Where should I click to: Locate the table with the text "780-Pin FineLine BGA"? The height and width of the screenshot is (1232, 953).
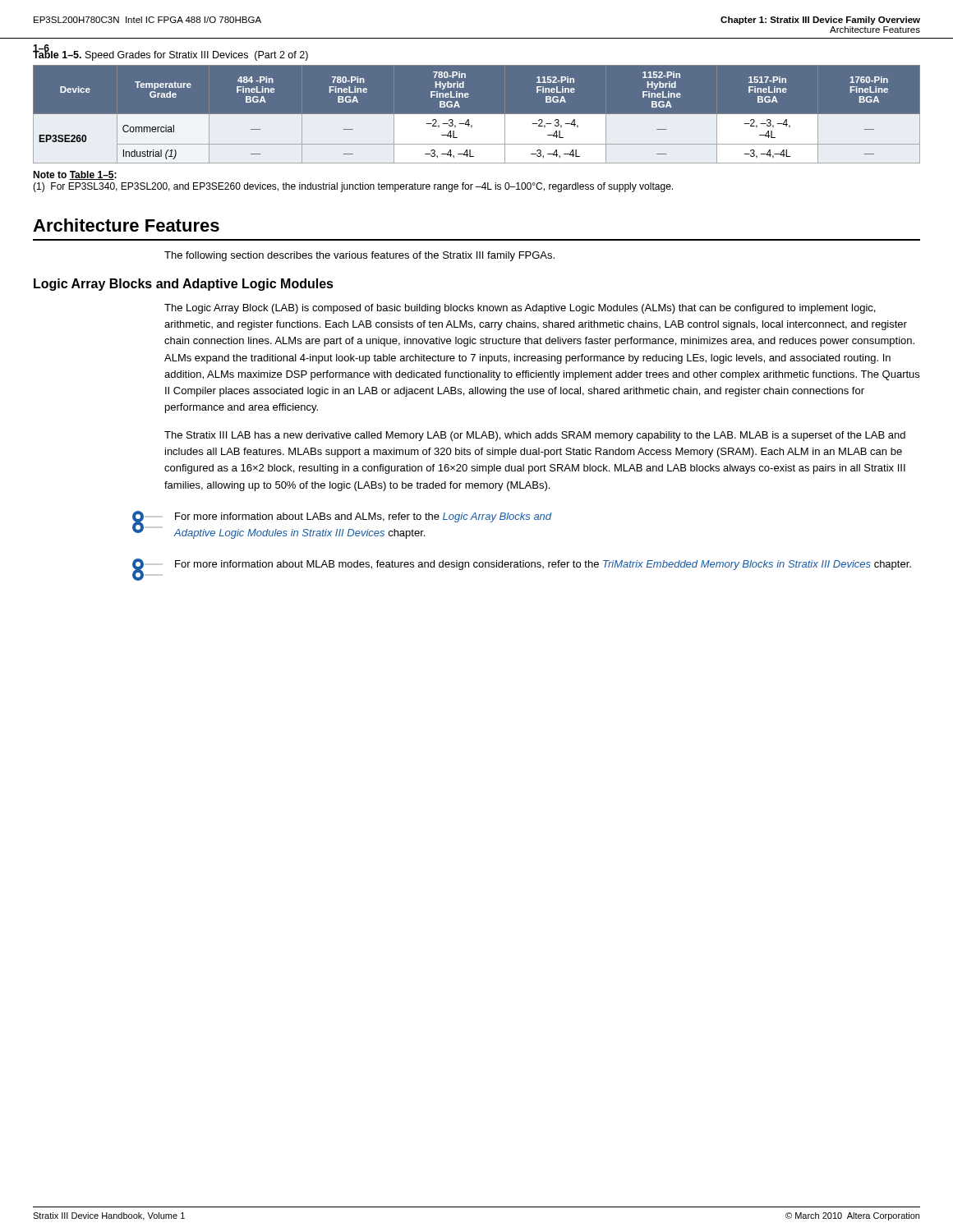click(x=476, y=114)
